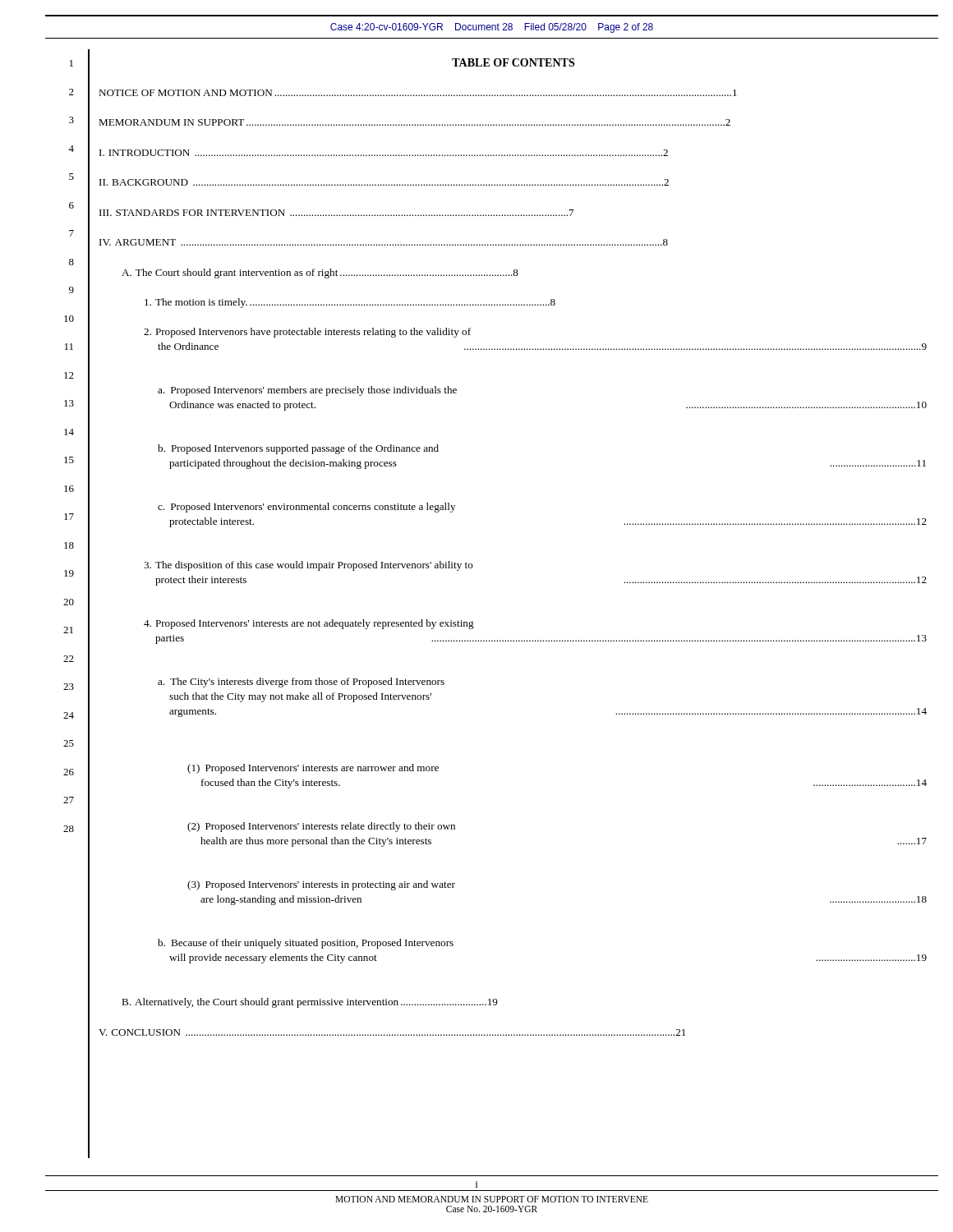Image resolution: width=953 pixels, height=1232 pixels.
Task: Click on the list item that reads "NOTICE OF MOTION"
Action: point(513,92)
